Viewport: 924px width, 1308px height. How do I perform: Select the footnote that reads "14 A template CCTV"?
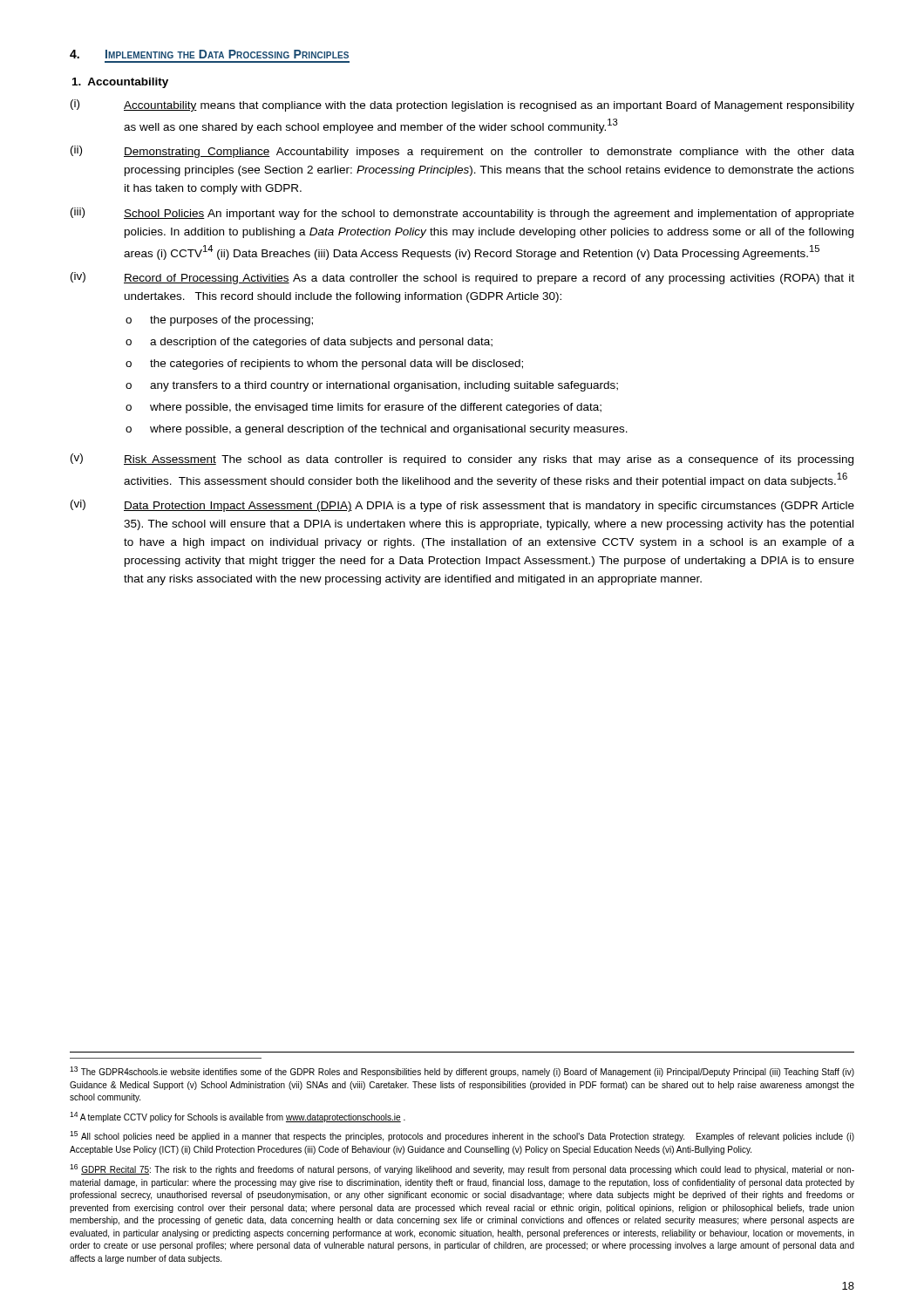[238, 1116]
